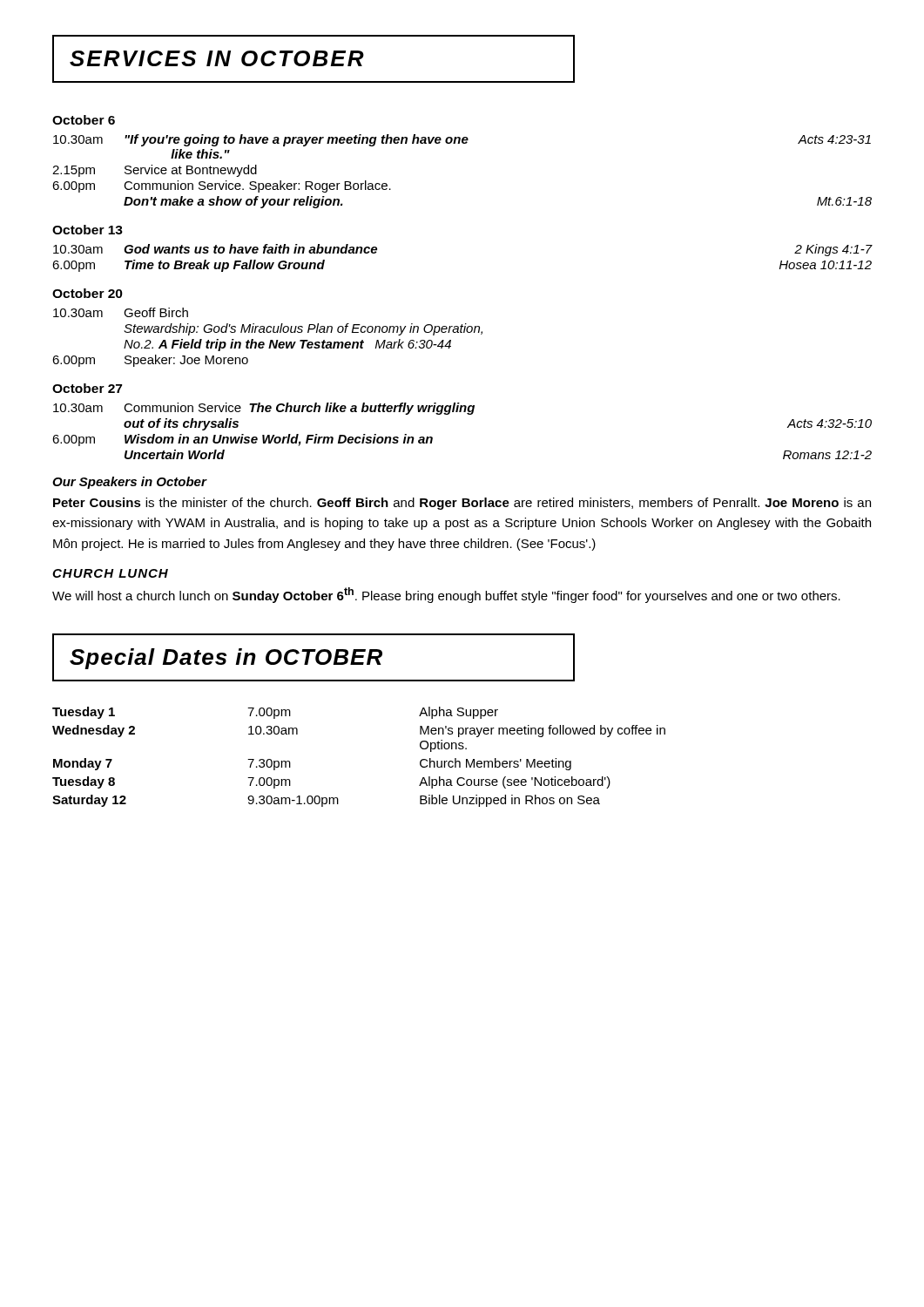Click on the section header that reads "October 27"
924x1307 pixels.
pos(88,388)
